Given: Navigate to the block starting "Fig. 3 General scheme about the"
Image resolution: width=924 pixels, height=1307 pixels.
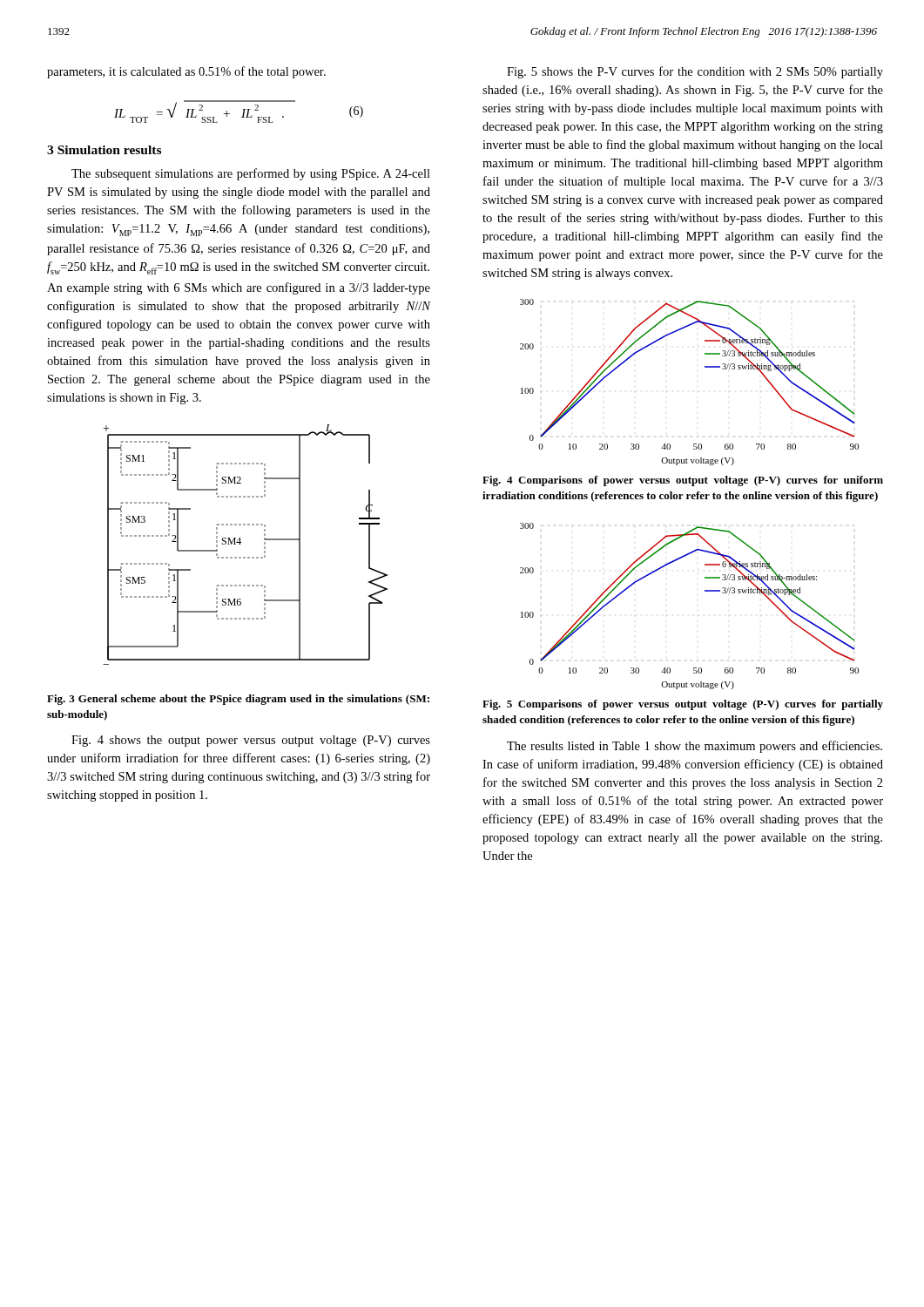Looking at the screenshot, I should coord(239,706).
